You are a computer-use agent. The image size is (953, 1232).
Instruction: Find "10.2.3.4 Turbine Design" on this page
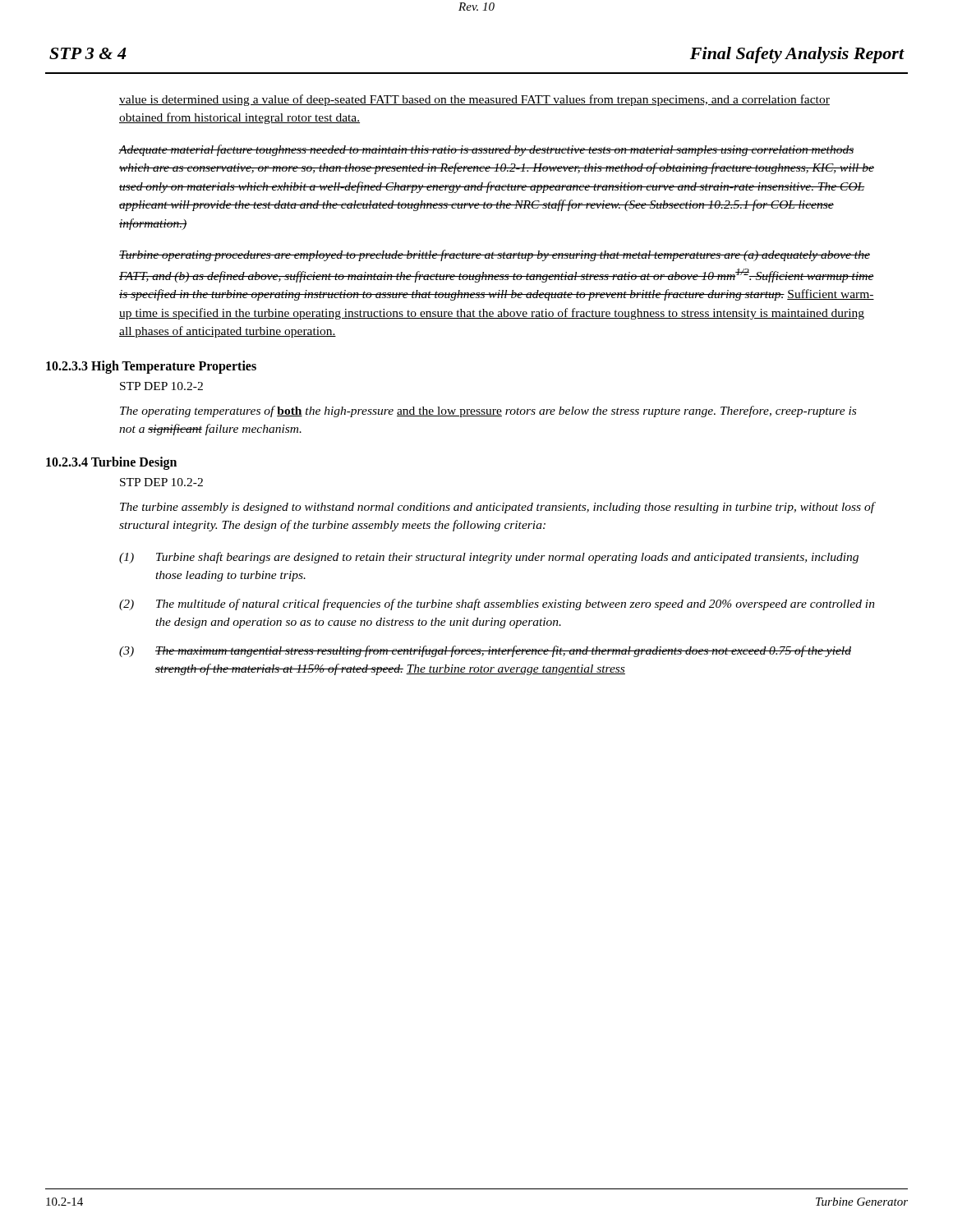click(x=111, y=462)
